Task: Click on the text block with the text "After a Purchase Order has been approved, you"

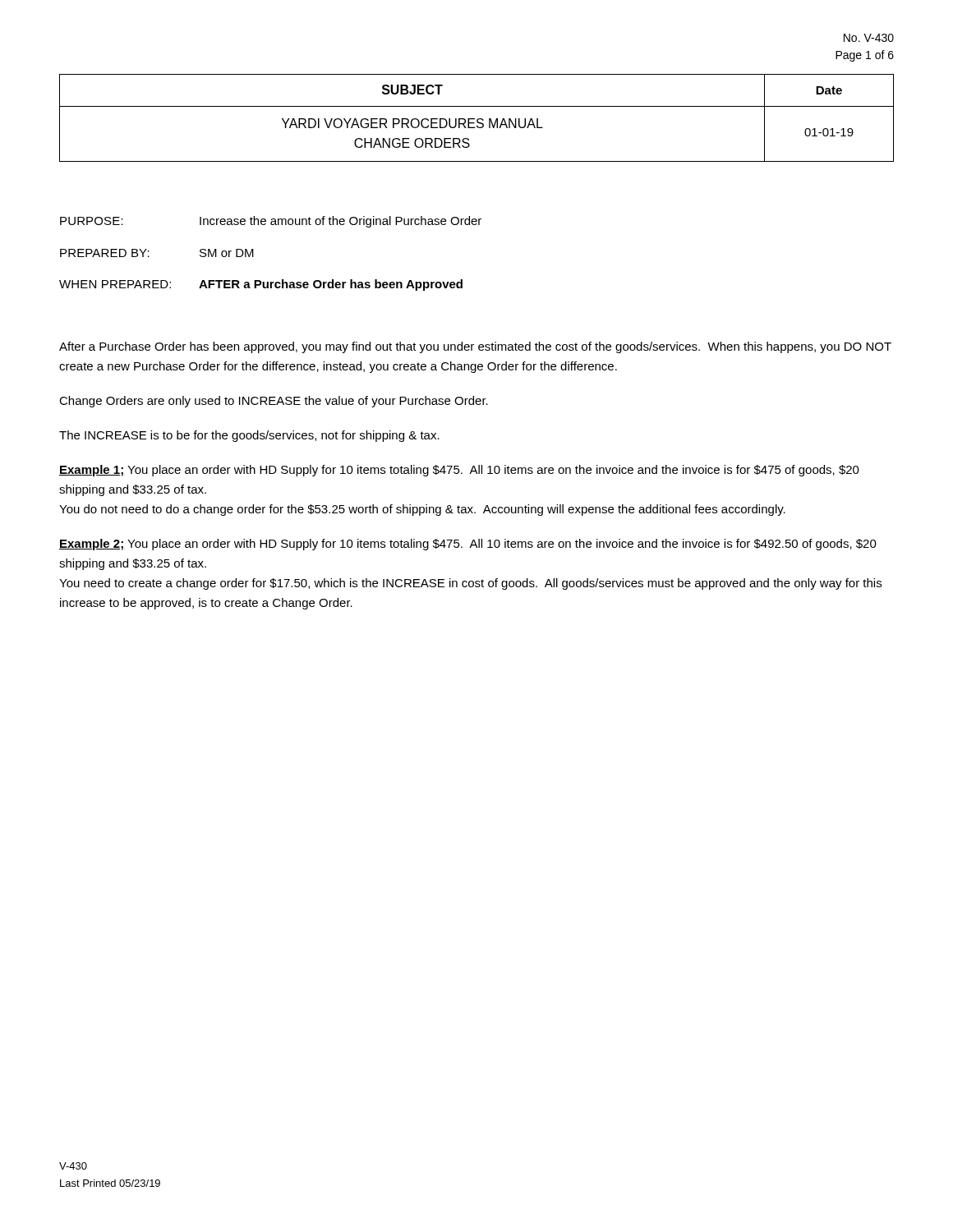Action: click(x=475, y=356)
